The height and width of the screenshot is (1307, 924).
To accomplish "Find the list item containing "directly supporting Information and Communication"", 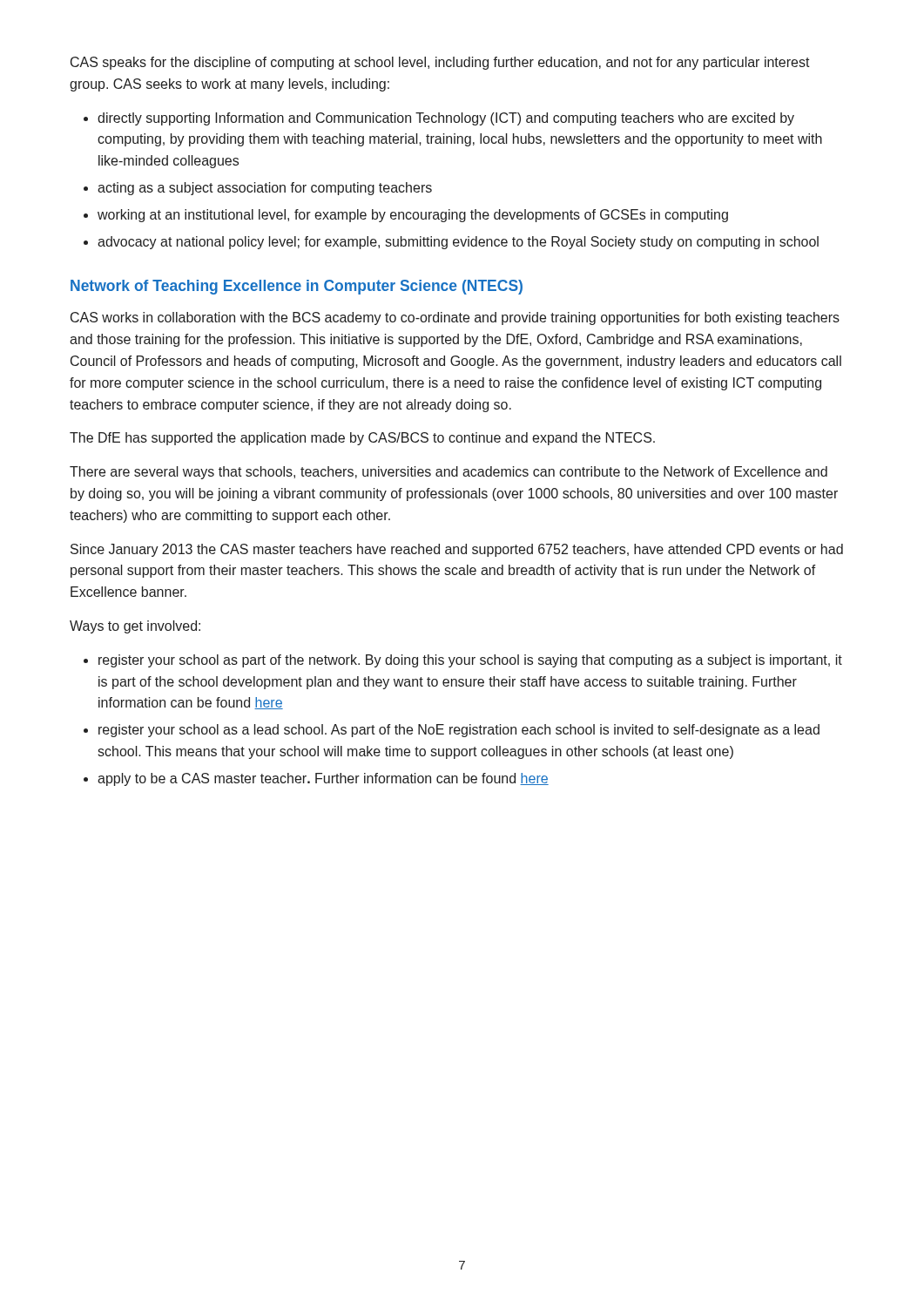I will click(460, 139).
